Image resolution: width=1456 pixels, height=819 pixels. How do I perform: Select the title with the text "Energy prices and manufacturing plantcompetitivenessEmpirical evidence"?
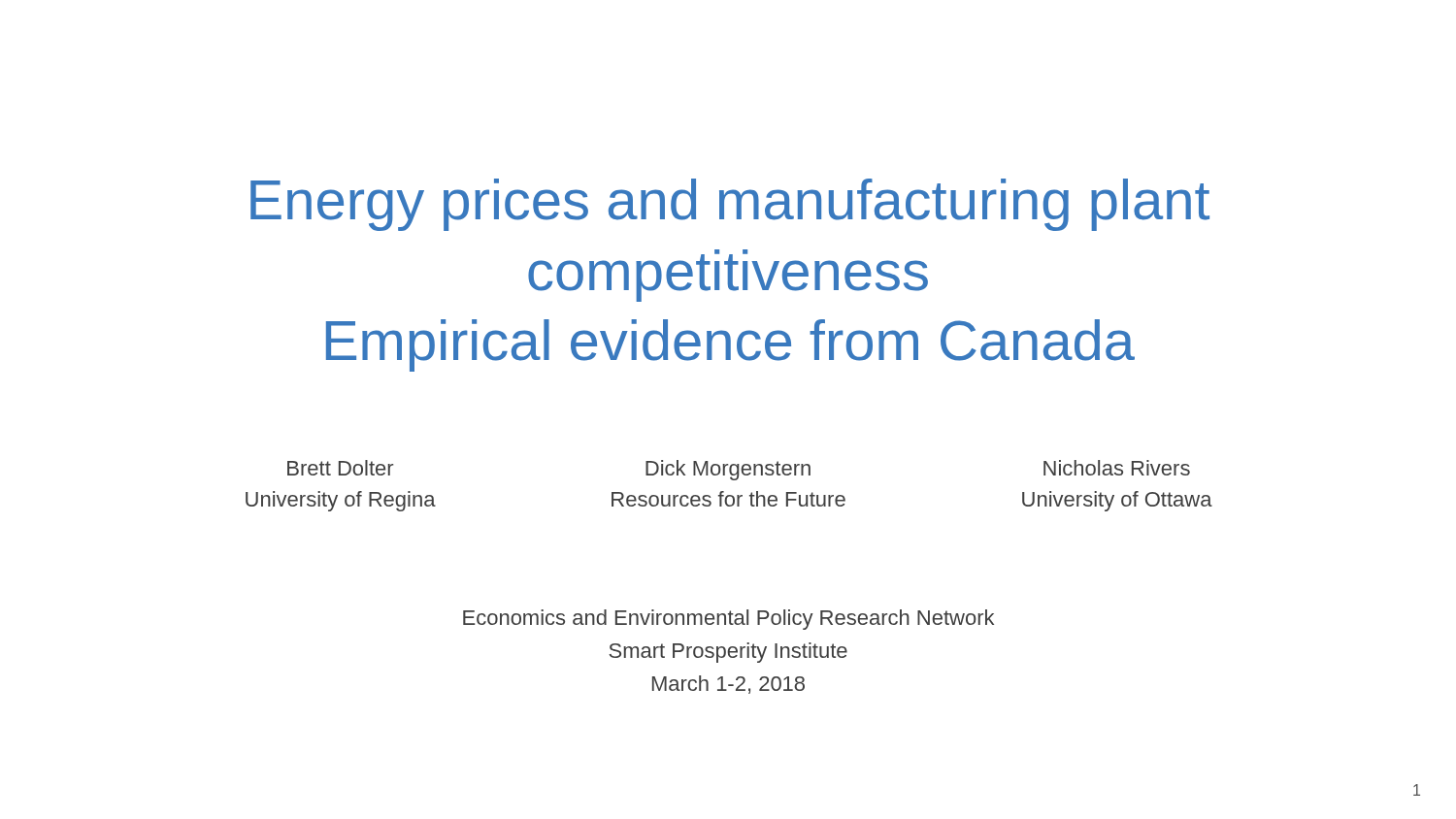pyautogui.click(x=728, y=270)
